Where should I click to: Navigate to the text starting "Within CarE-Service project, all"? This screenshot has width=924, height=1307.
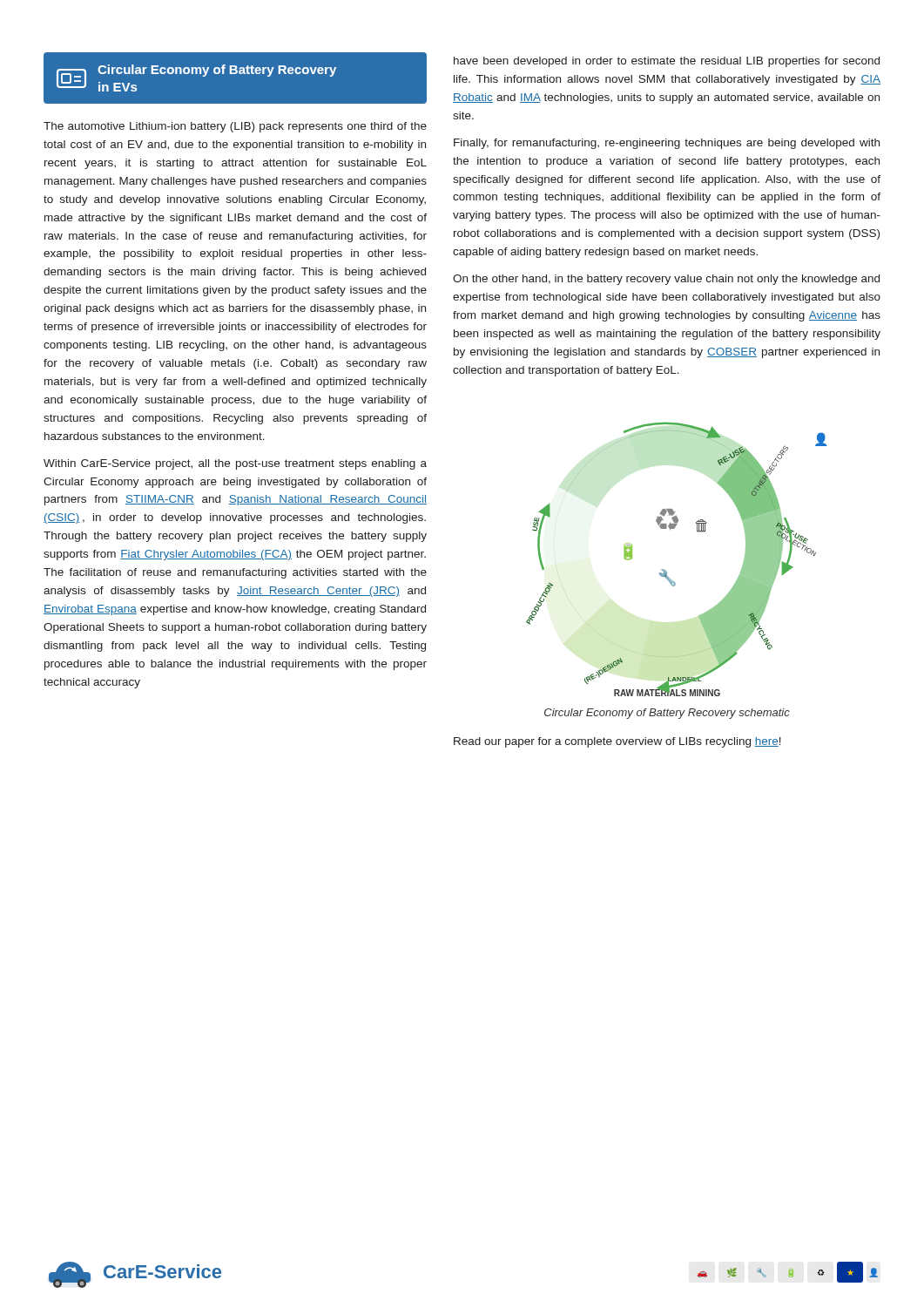pyautogui.click(x=235, y=572)
